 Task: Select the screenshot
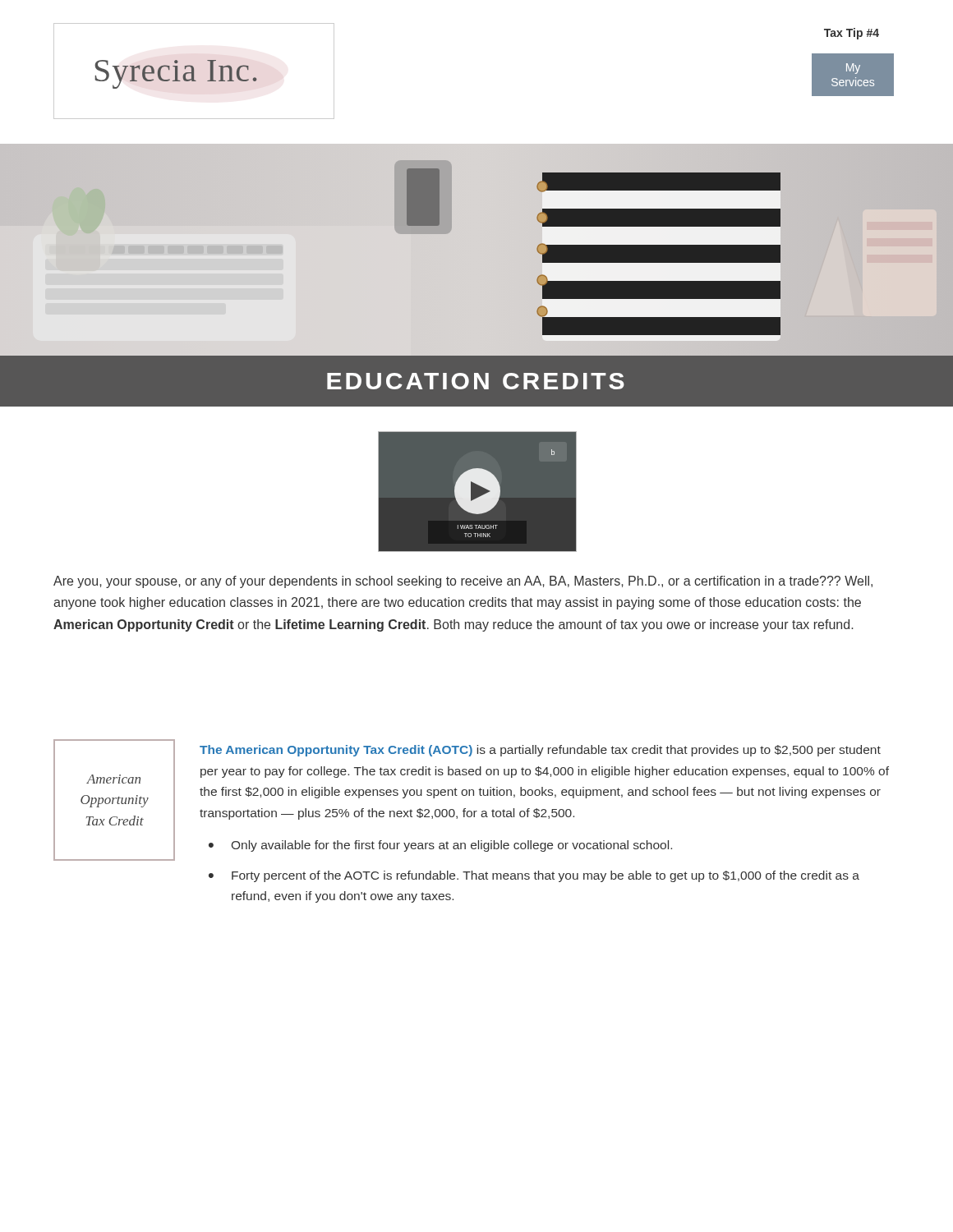pyautogui.click(x=476, y=491)
